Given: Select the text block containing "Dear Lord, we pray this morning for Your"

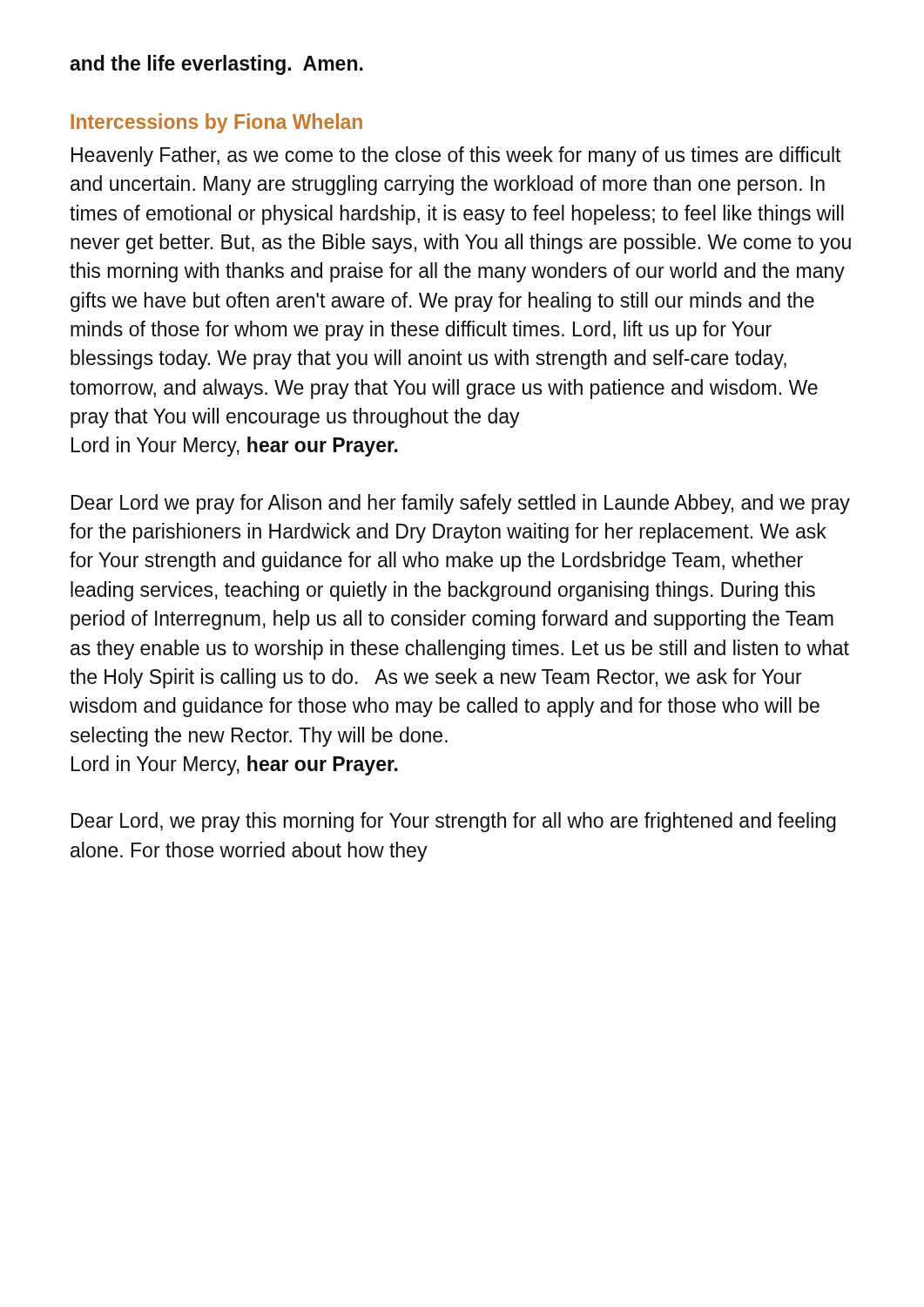Looking at the screenshot, I should [x=453, y=835].
